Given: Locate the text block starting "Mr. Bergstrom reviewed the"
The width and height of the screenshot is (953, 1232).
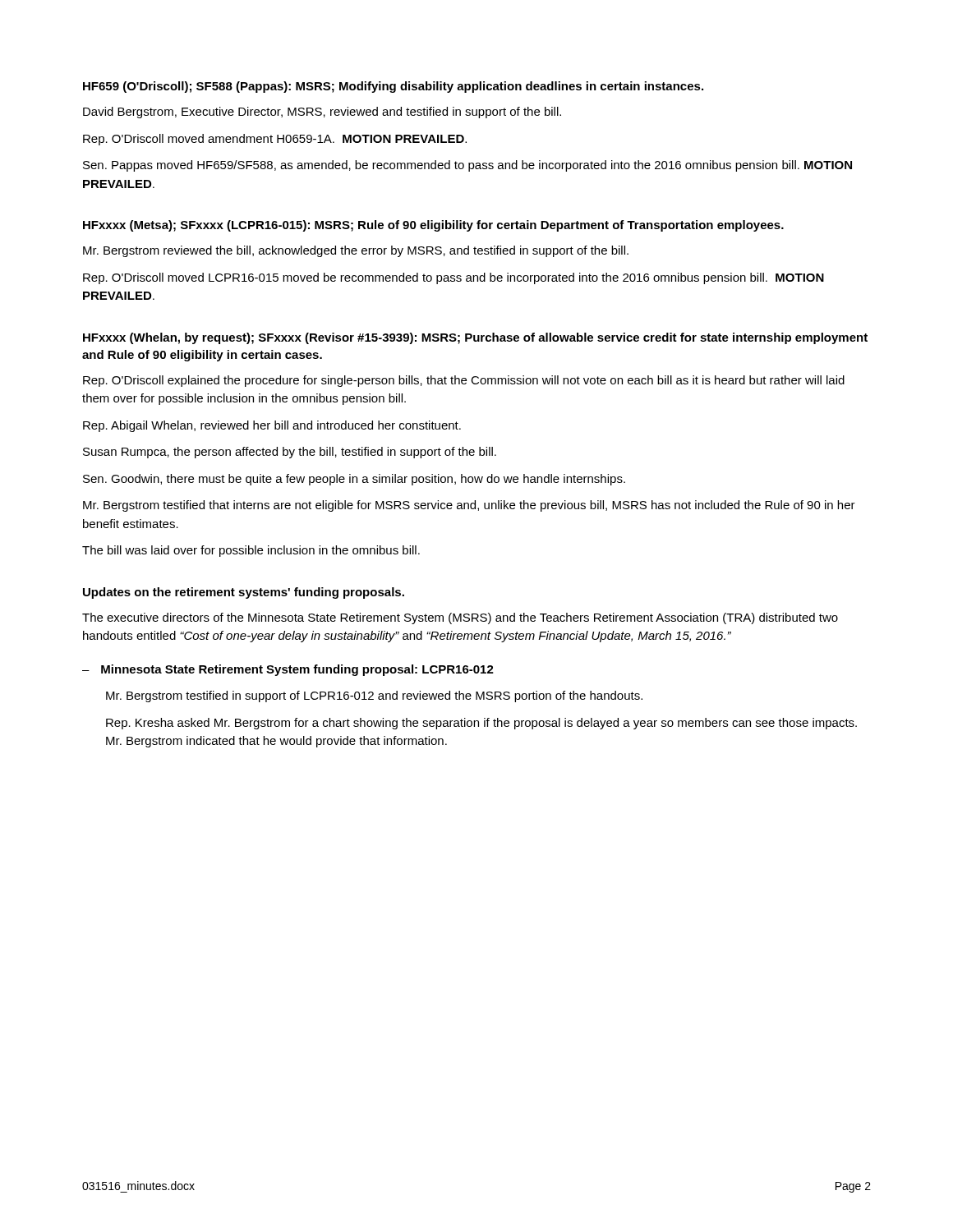Looking at the screenshot, I should [x=356, y=250].
